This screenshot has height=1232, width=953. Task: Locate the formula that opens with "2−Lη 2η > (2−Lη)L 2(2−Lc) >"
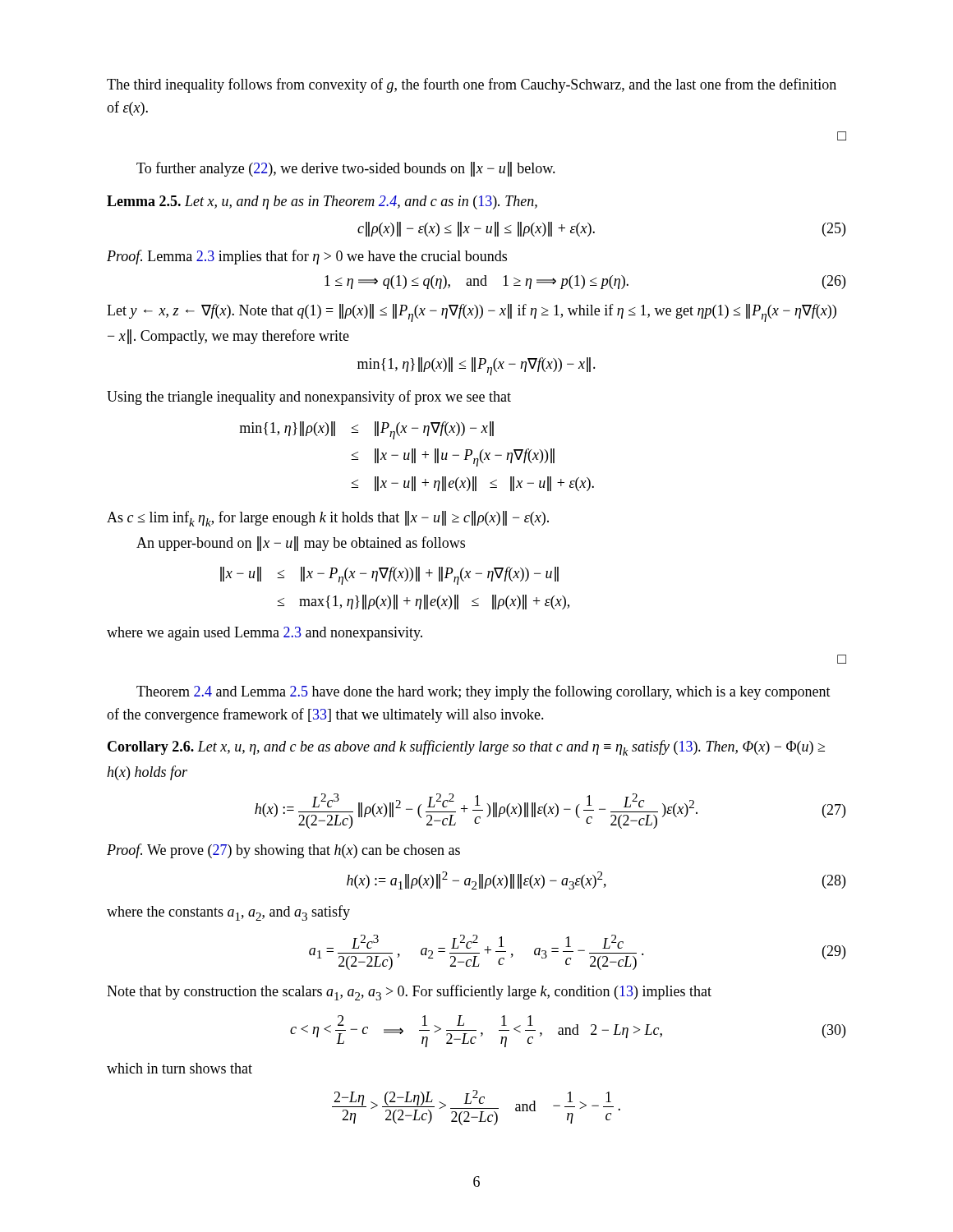click(476, 1107)
